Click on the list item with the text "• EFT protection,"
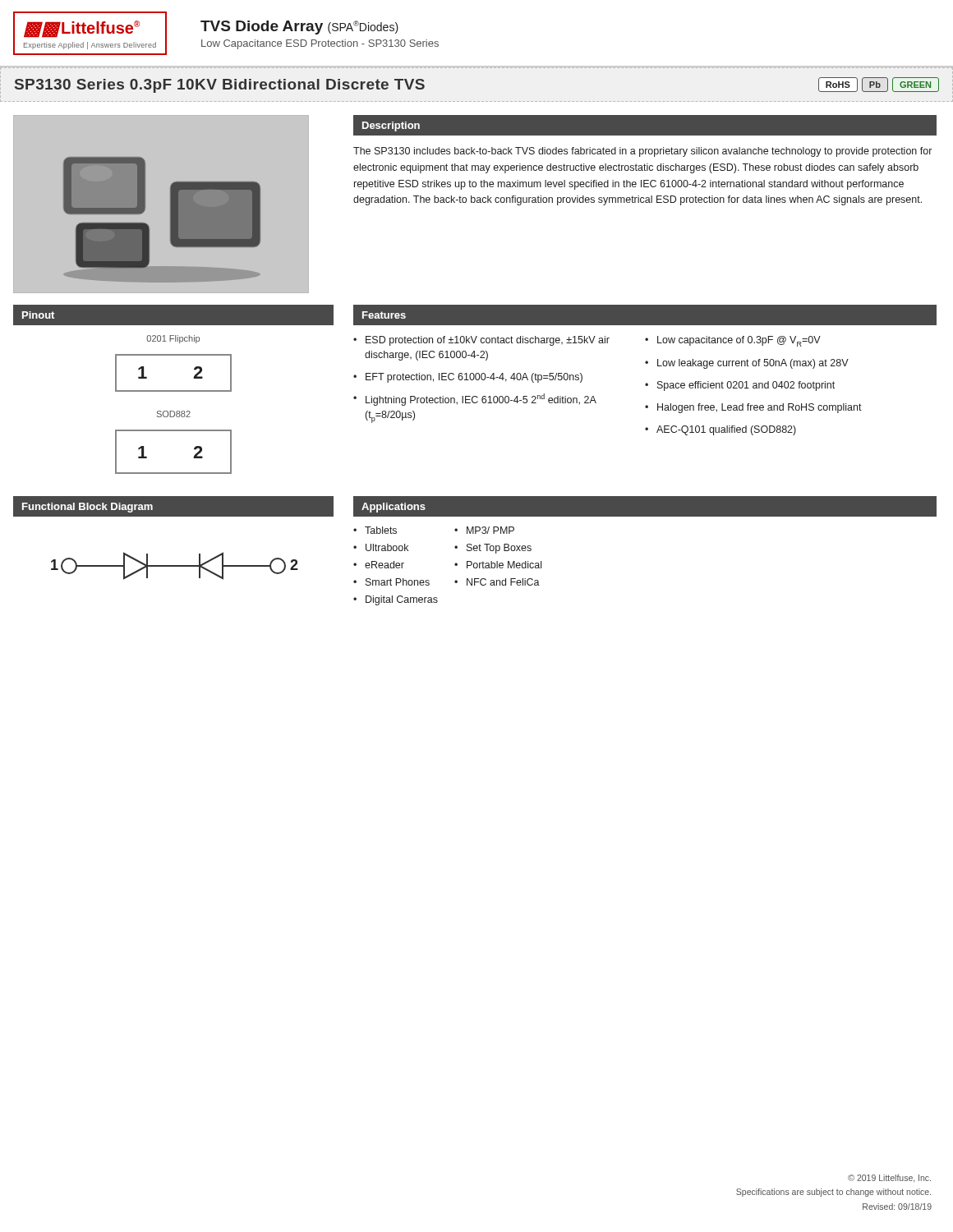The width and height of the screenshot is (953, 1232). (x=468, y=377)
